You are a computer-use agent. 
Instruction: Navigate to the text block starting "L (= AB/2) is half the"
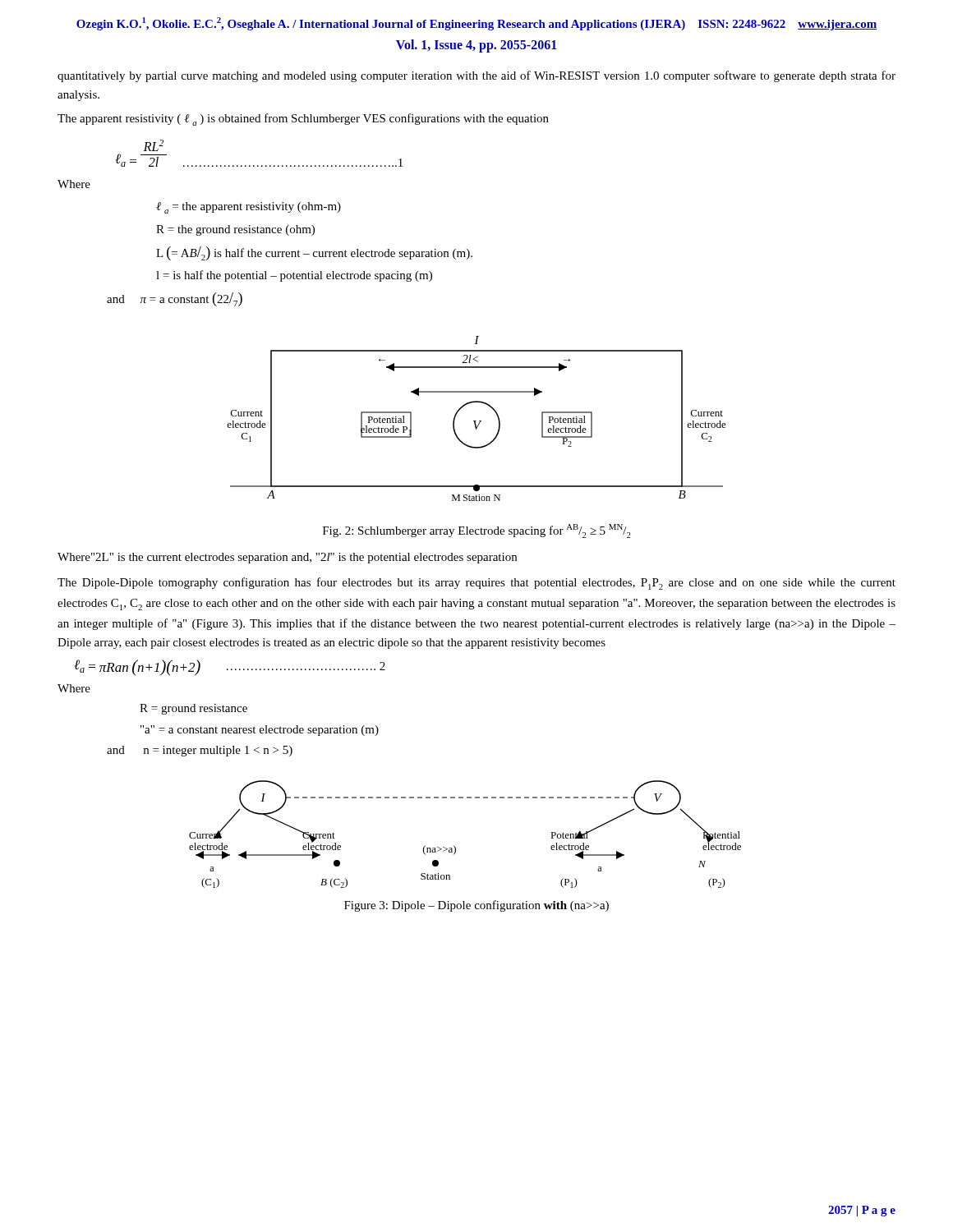pos(315,253)
